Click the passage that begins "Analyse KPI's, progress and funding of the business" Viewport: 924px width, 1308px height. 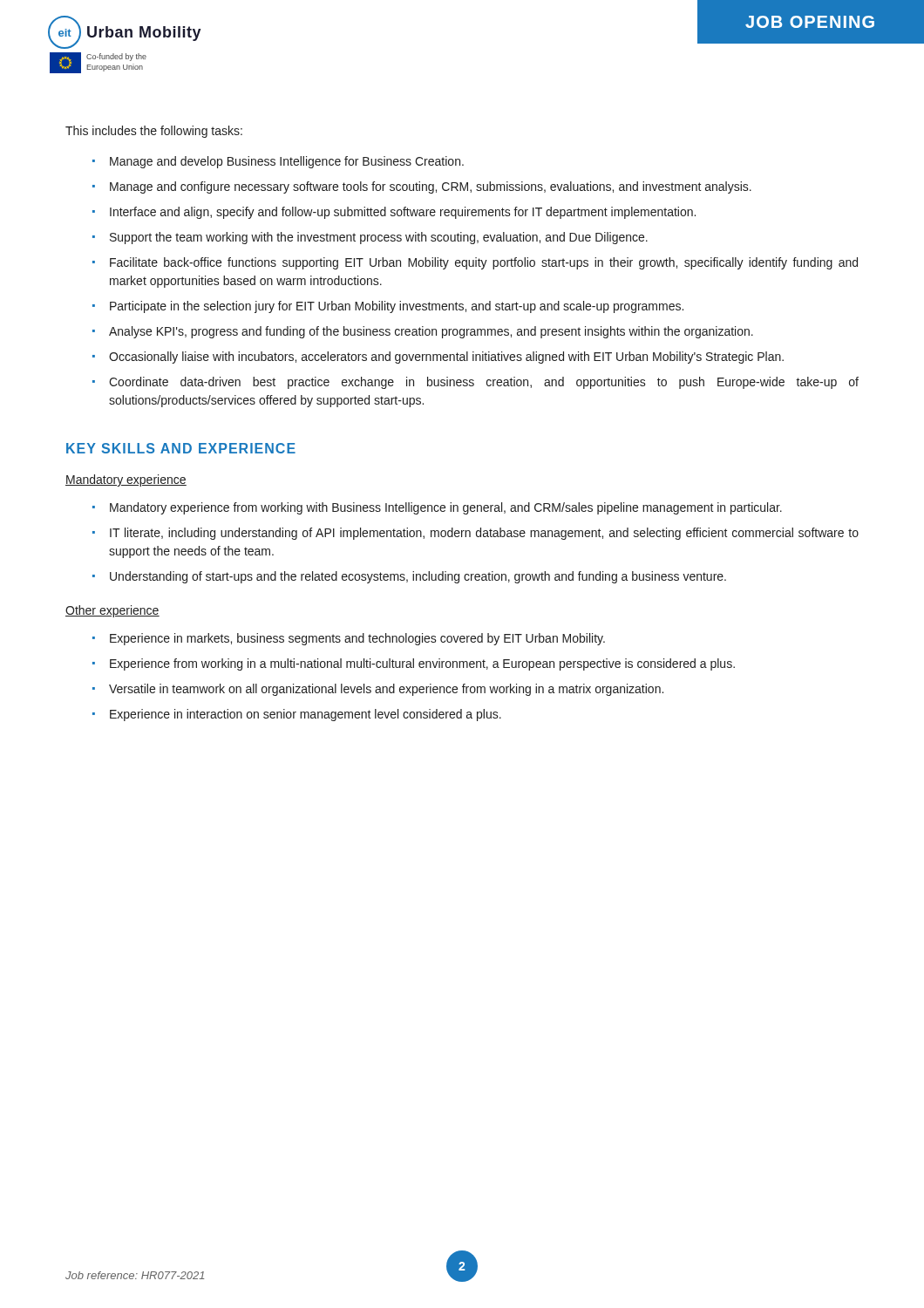[431, 331]
